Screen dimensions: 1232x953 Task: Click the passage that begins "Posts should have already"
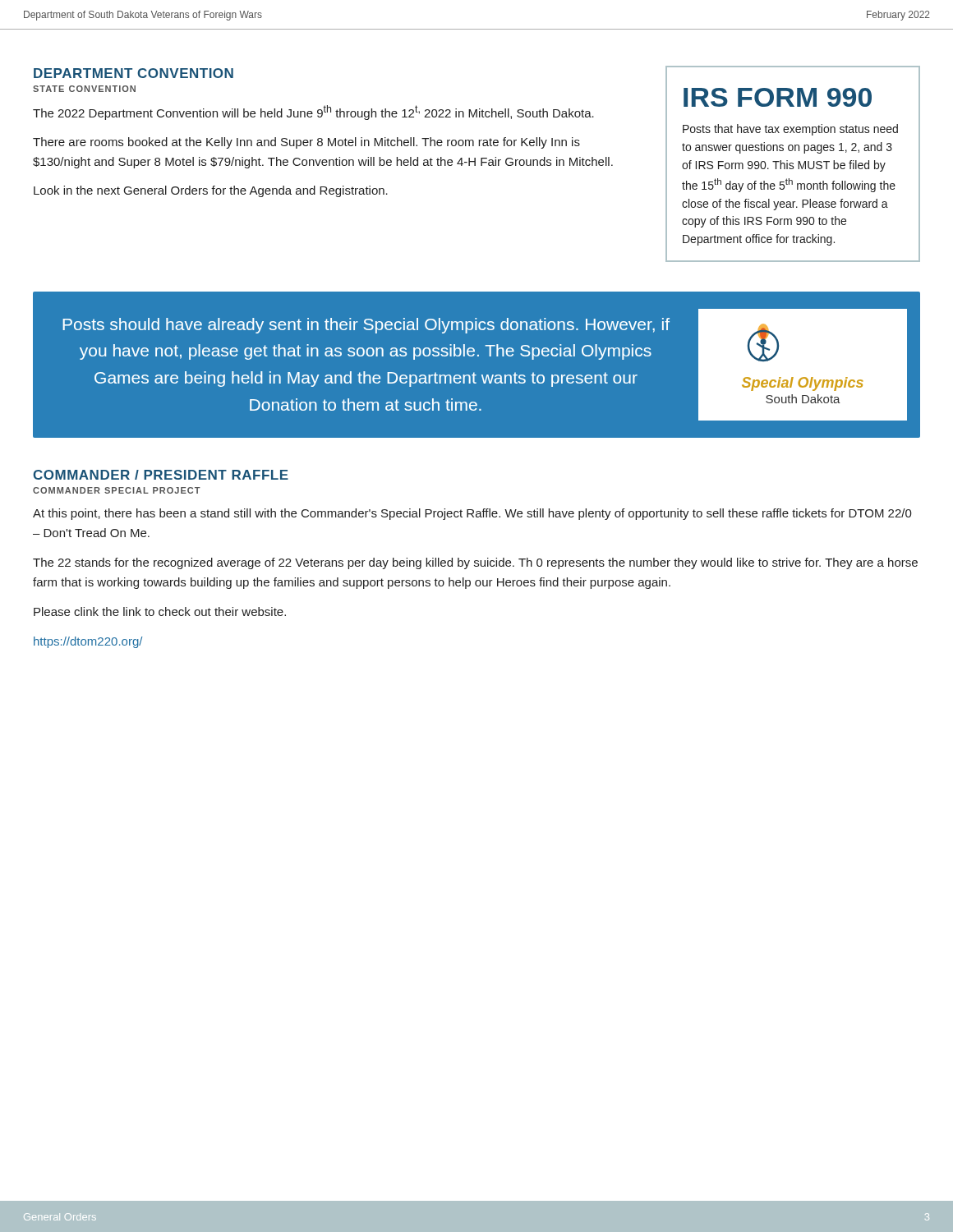[366, 364]
